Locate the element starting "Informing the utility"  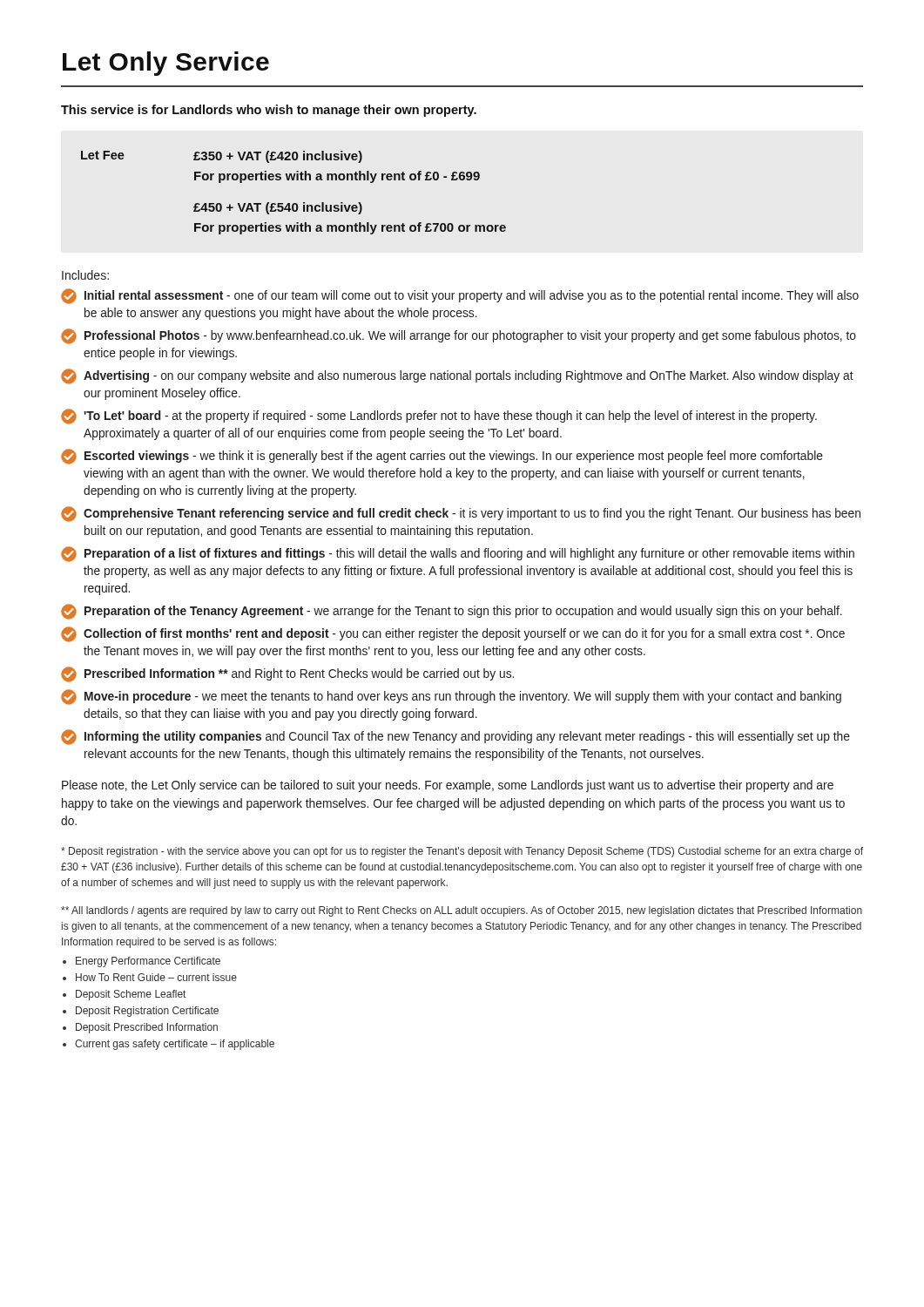[x=462, y=746]
